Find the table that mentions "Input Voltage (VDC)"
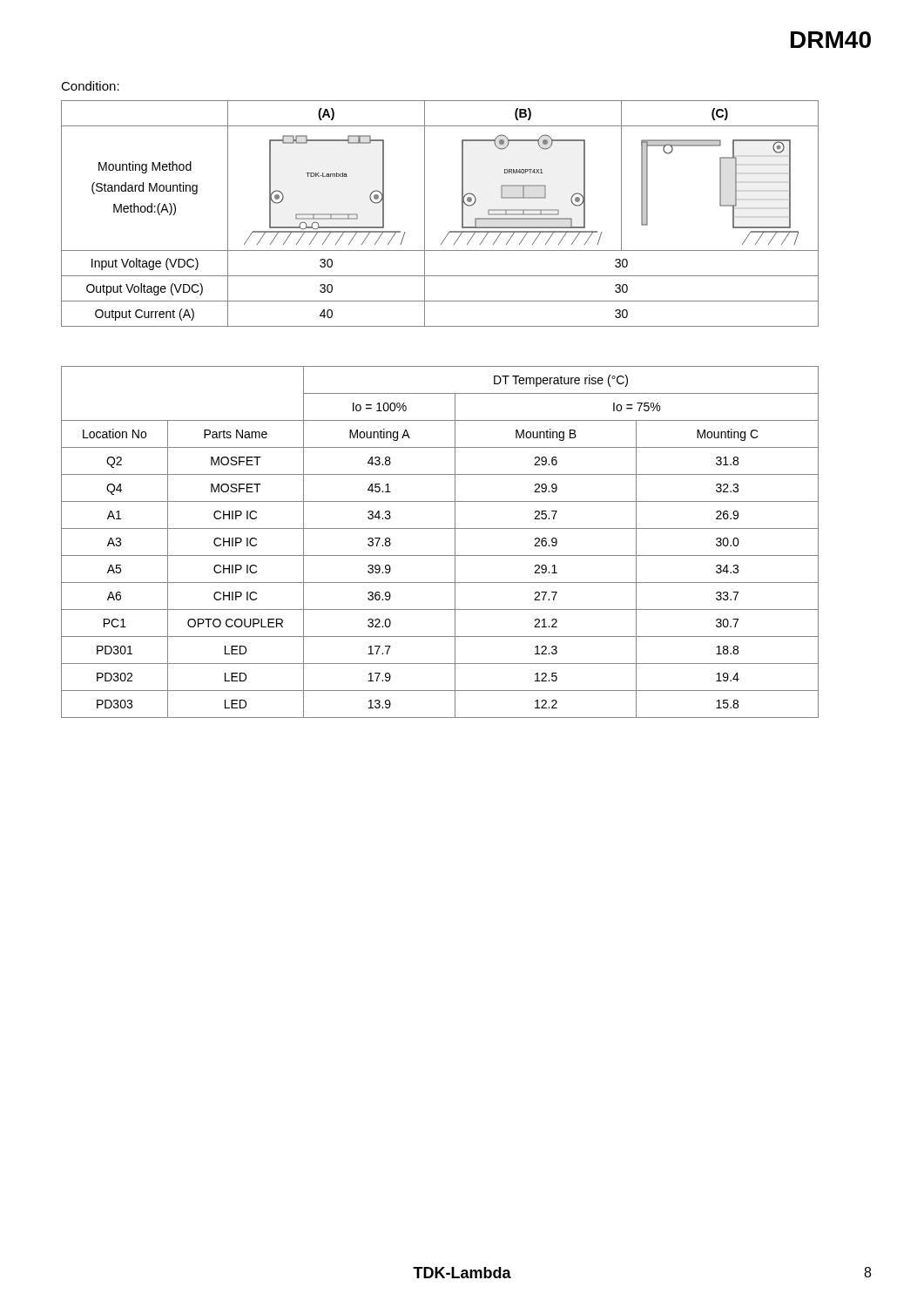 tap(440, 213)
